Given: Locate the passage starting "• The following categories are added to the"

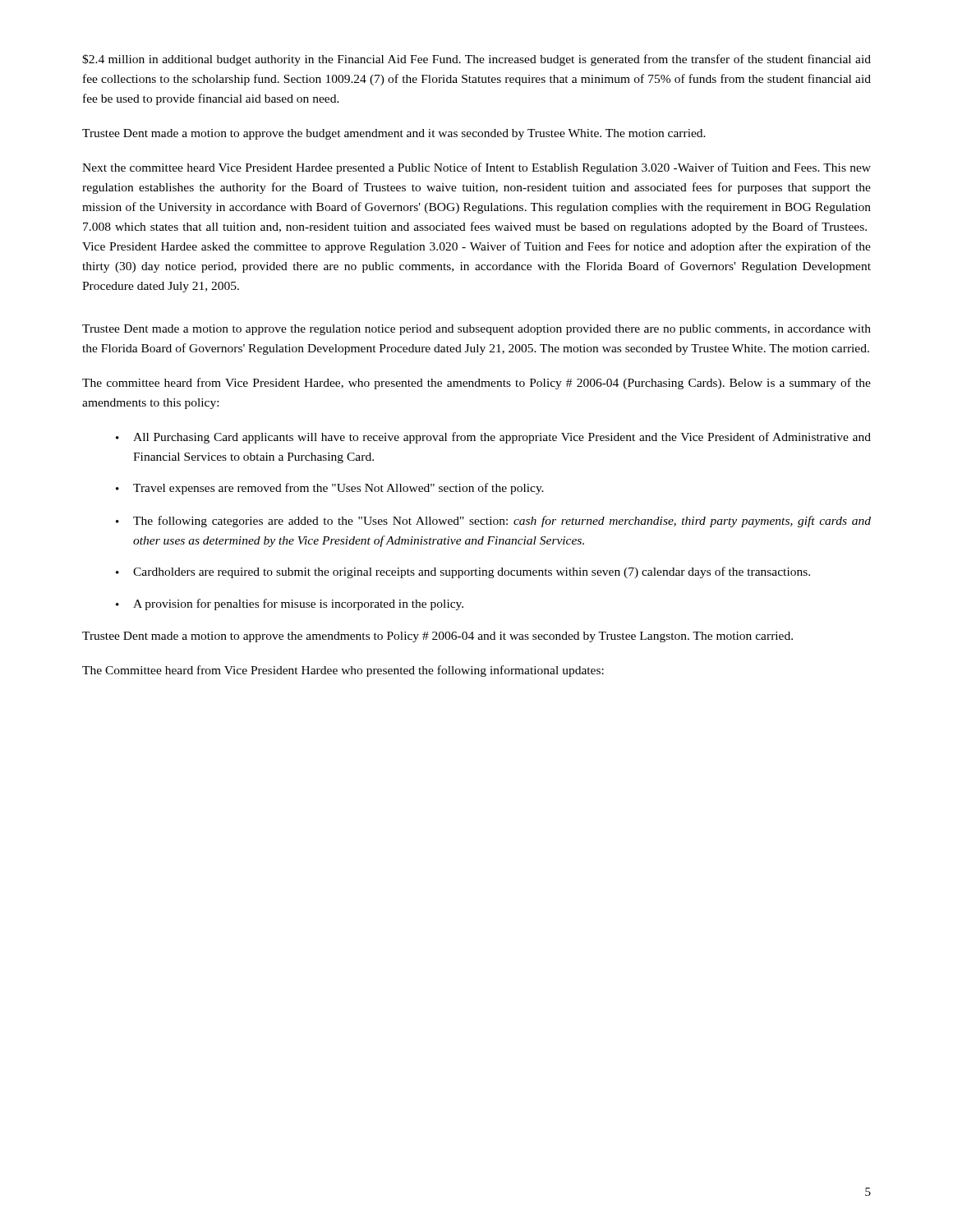Looking at the screenshot, I should click(x=493, y=530).
